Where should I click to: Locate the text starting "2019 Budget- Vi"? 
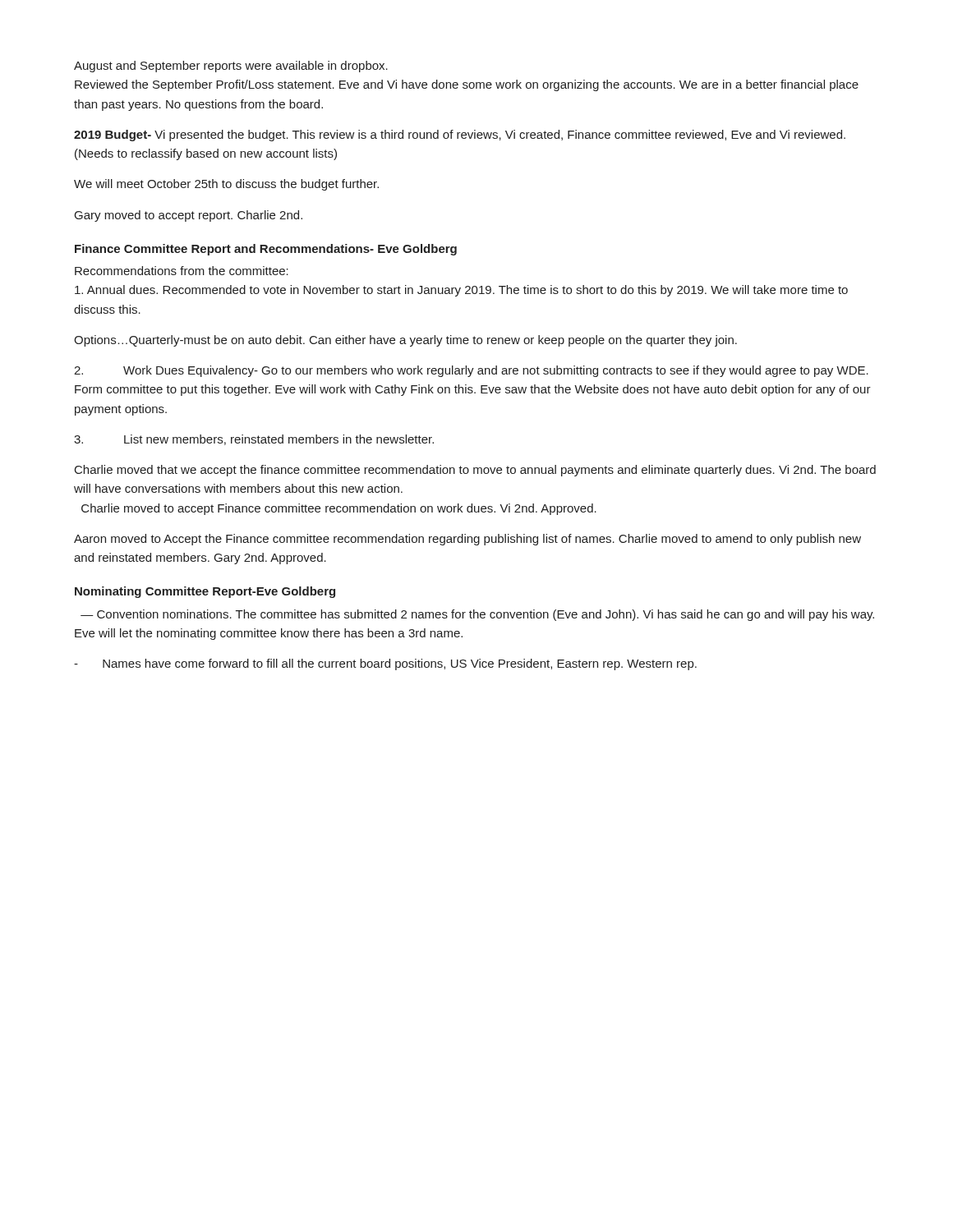point(460,144)
